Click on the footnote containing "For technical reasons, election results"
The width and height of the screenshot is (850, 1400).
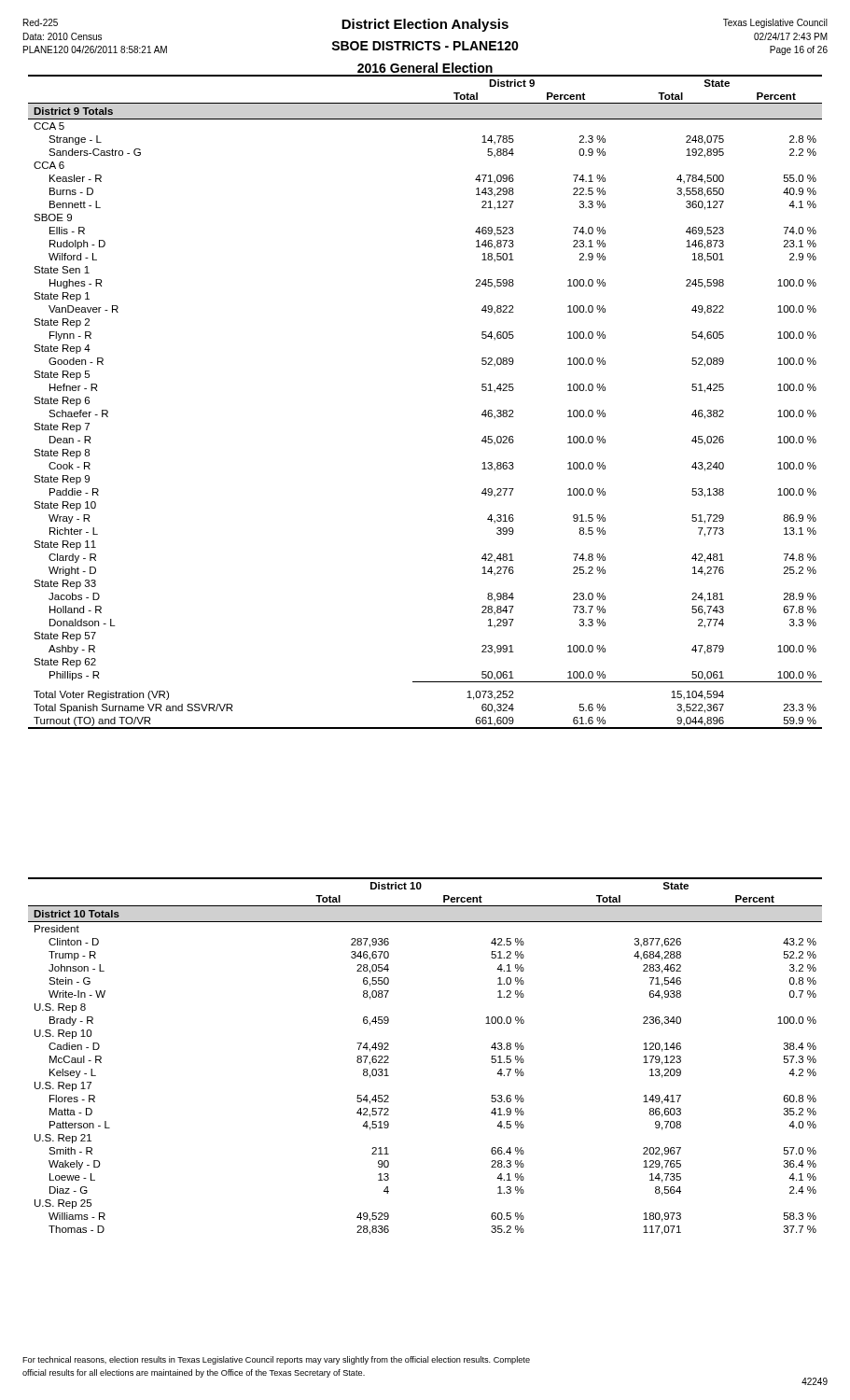(276, 1366)
